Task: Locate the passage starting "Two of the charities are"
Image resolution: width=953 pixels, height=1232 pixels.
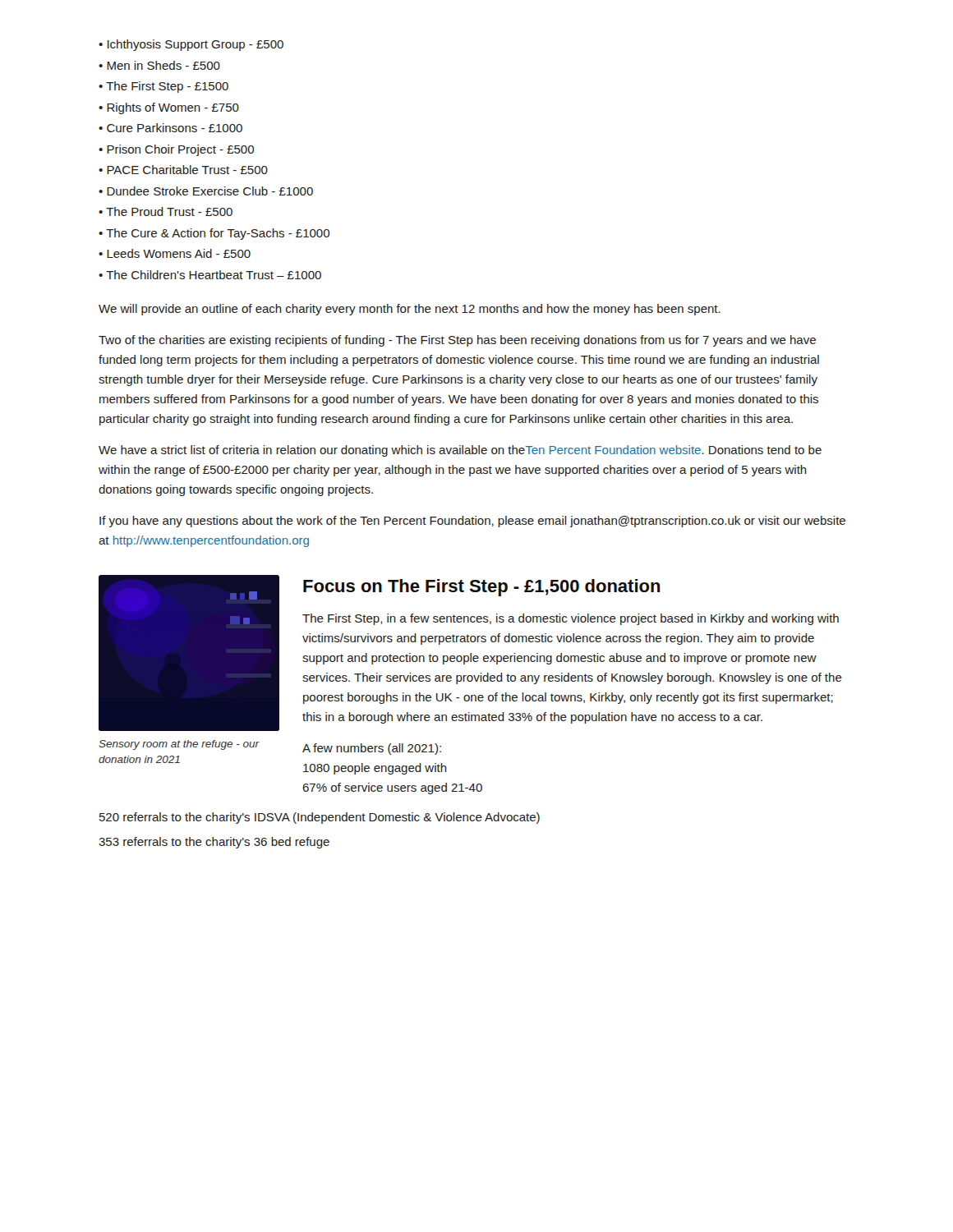Action: (459, 379)
